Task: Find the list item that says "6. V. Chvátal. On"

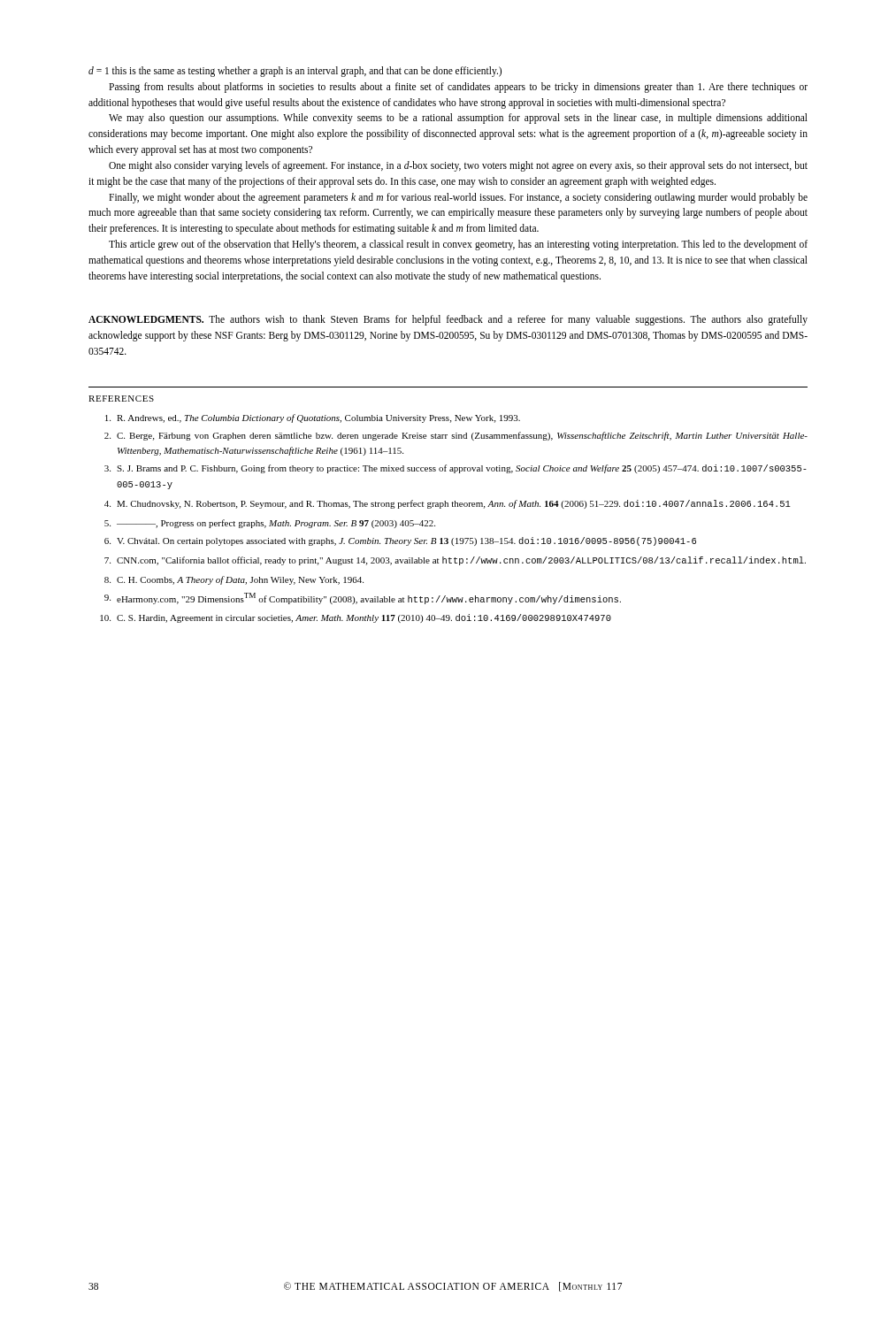Action: point(448,541)
